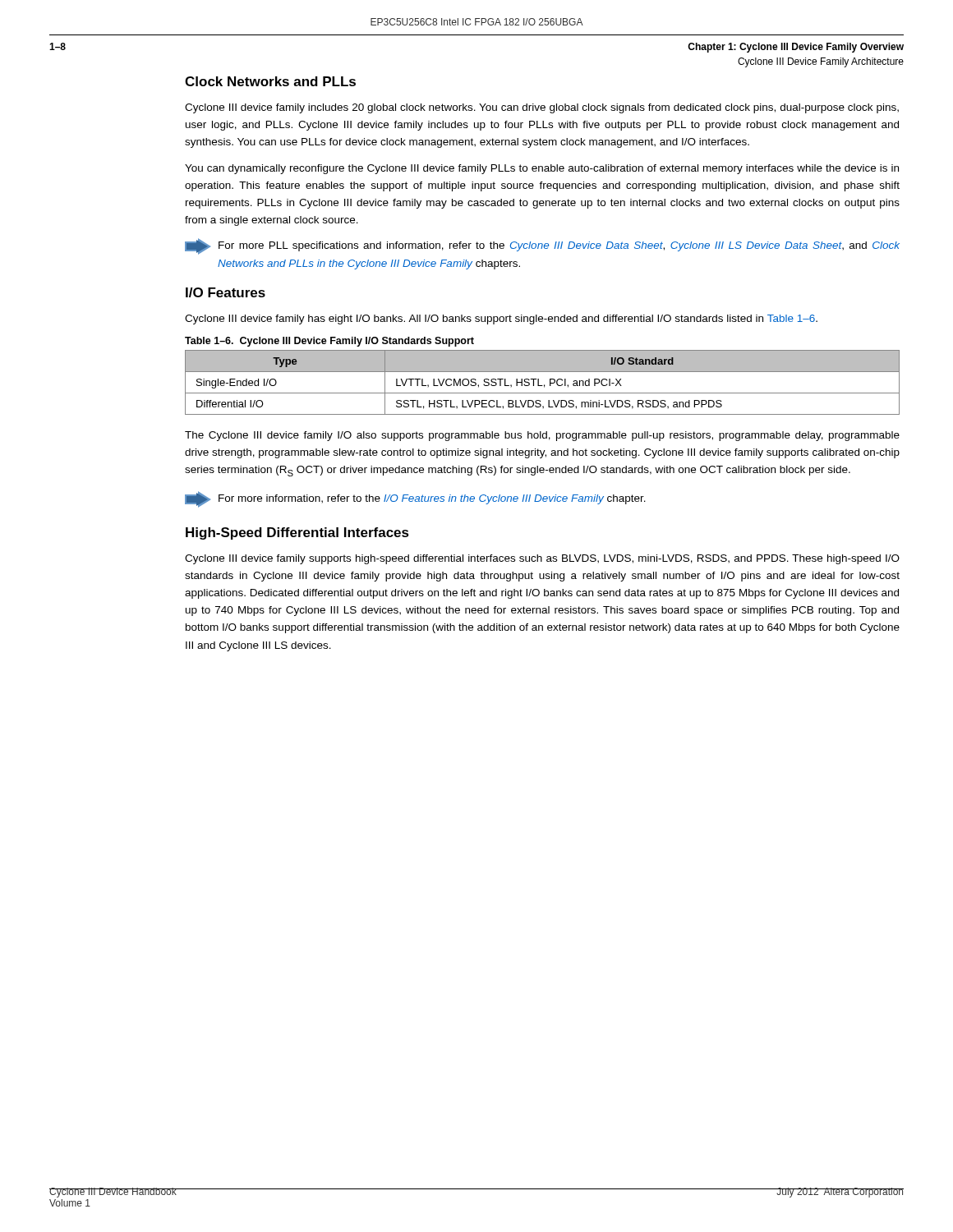Navigate to the region starting "Cyclone III device family has eight"
953x1232 pixels.
pyautogui.click(x=502, y=318)
